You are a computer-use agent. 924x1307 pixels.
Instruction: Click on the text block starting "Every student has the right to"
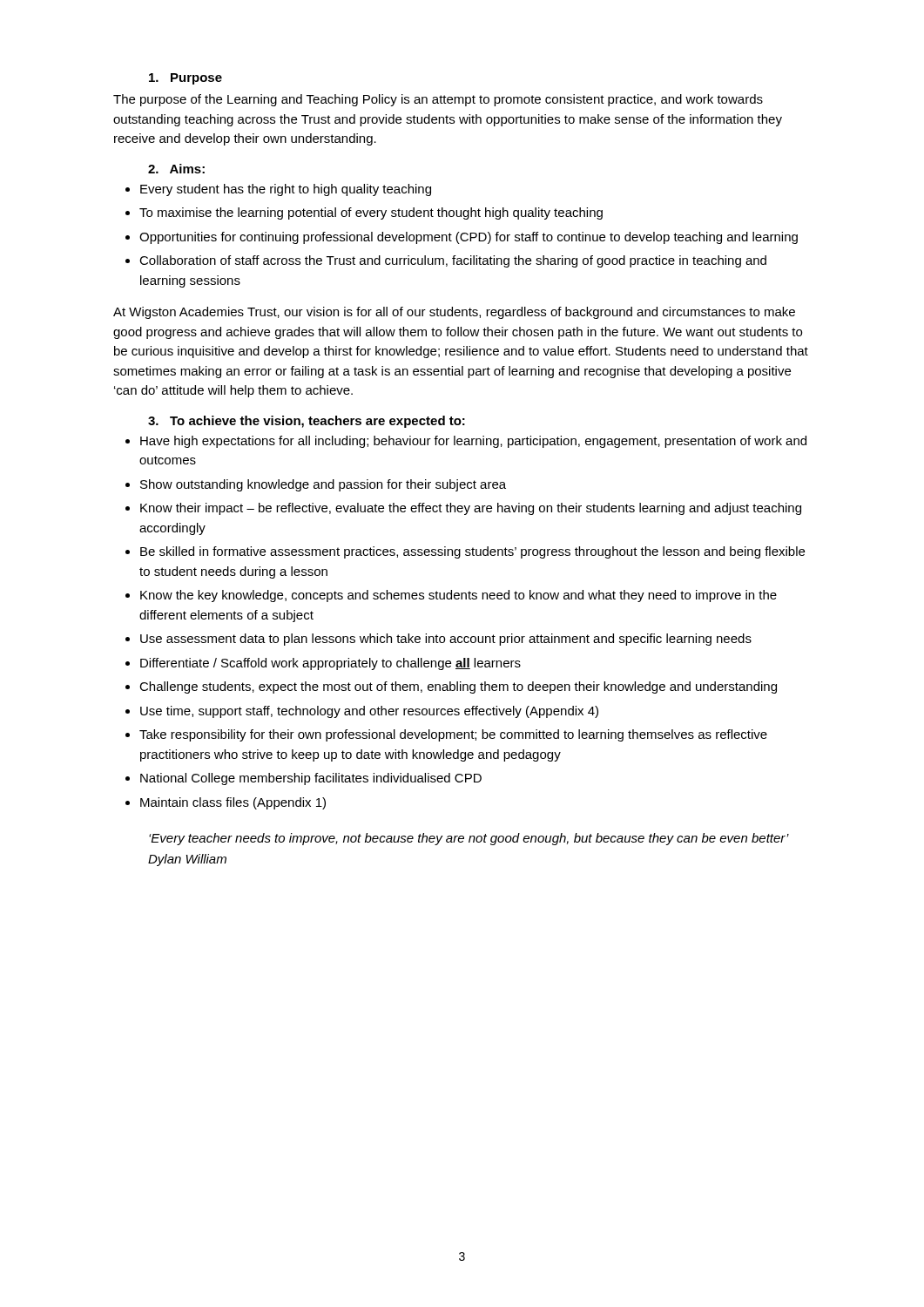tap(286, 188)
